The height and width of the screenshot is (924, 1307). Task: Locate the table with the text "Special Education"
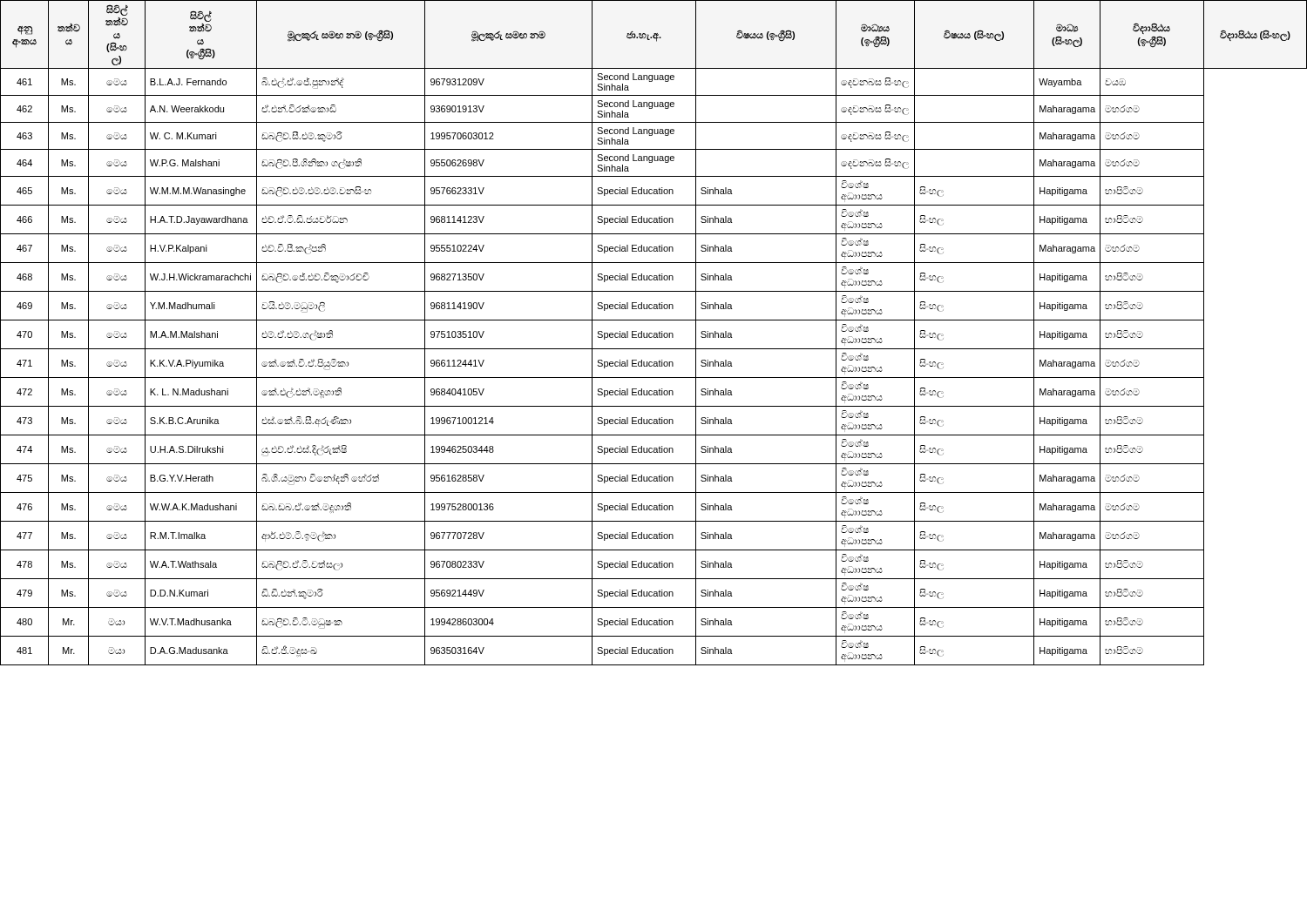click(654, 462)
